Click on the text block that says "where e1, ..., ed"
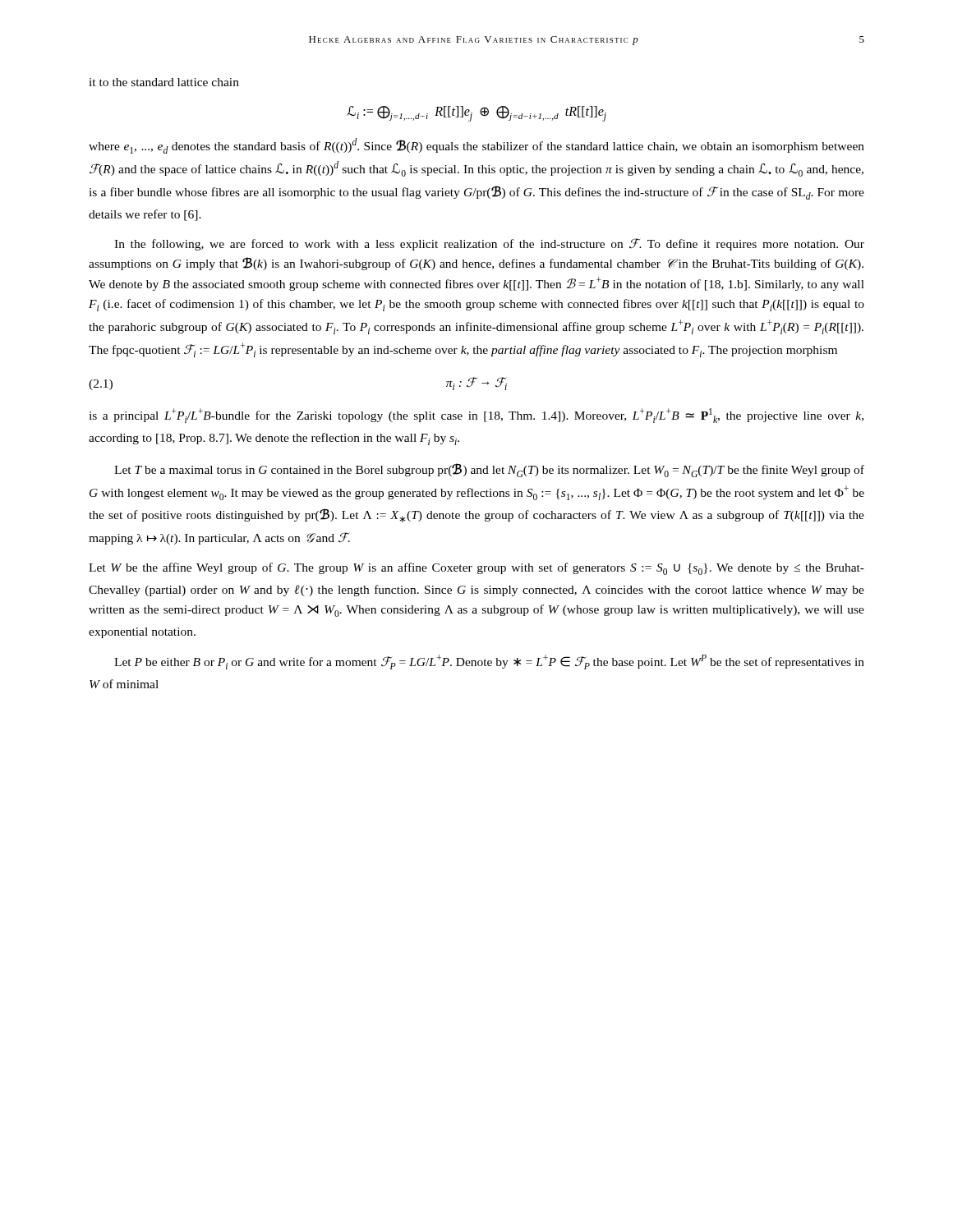Viewport: 953px width, 1232px height. click(x=476, y=180)
